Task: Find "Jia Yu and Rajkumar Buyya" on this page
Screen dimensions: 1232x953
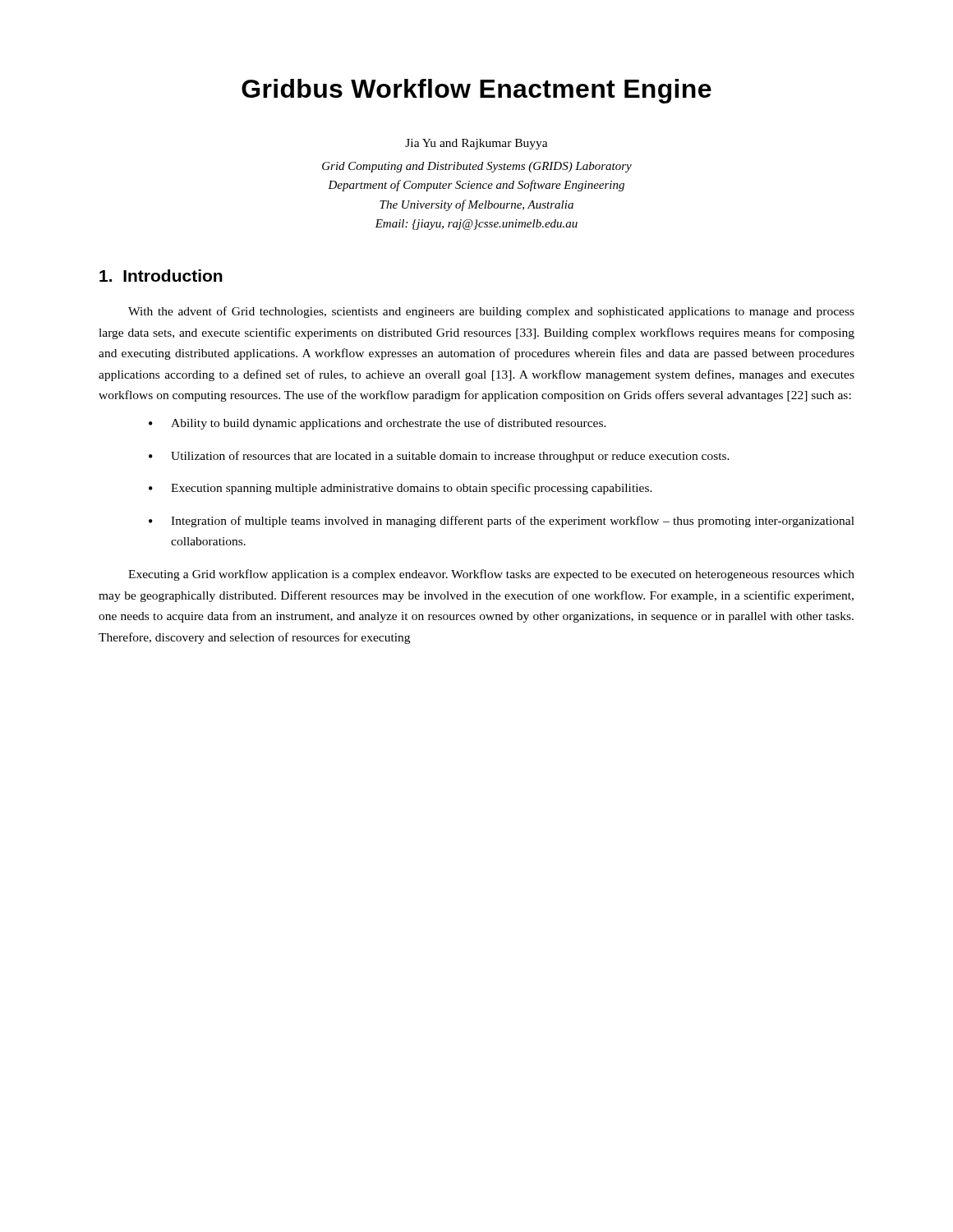Action: click(x=476, y=142)
